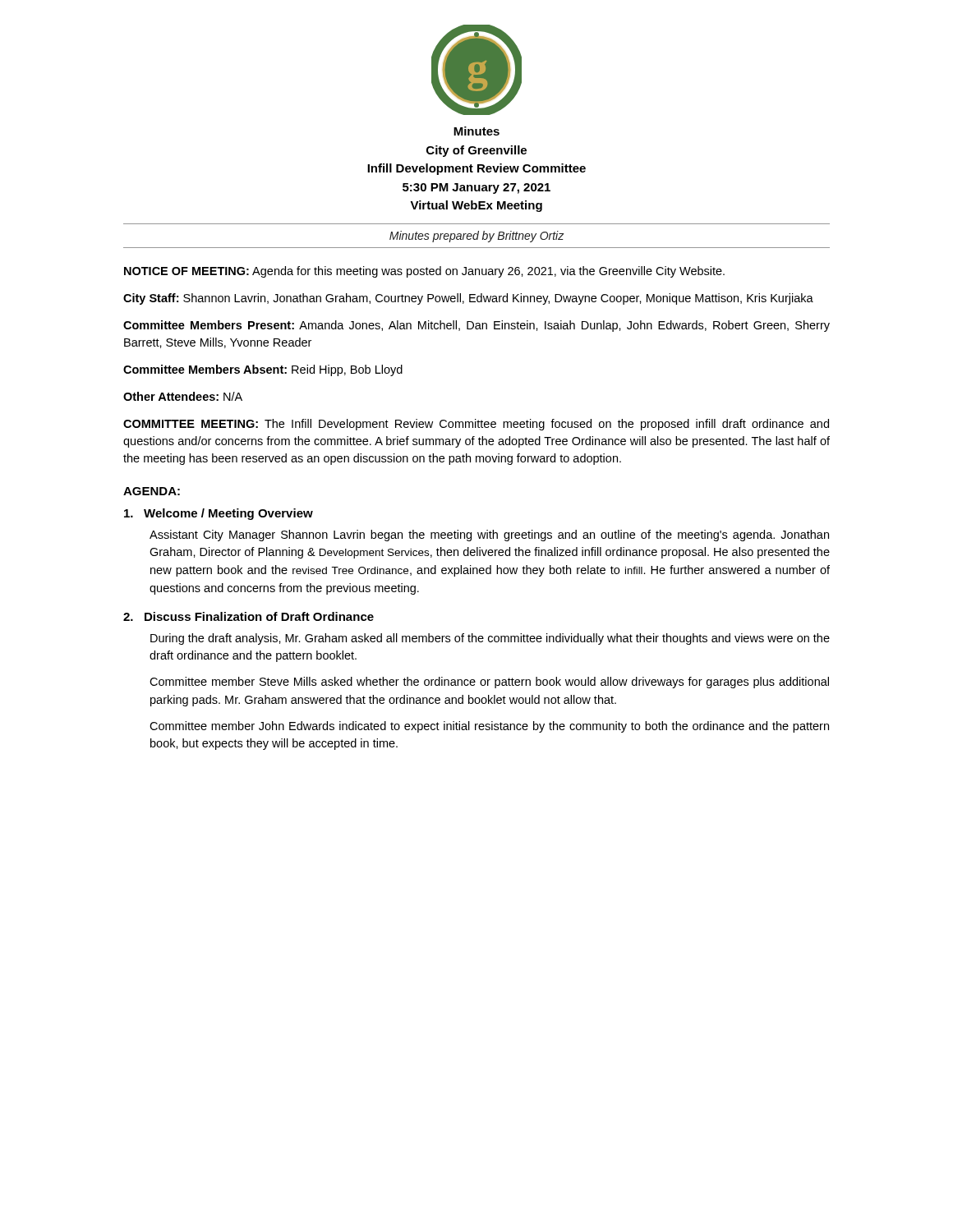Locate the text starting "During the draft analysis,"
Viewport: 953px width, 1232px height.
click(490, 647)
